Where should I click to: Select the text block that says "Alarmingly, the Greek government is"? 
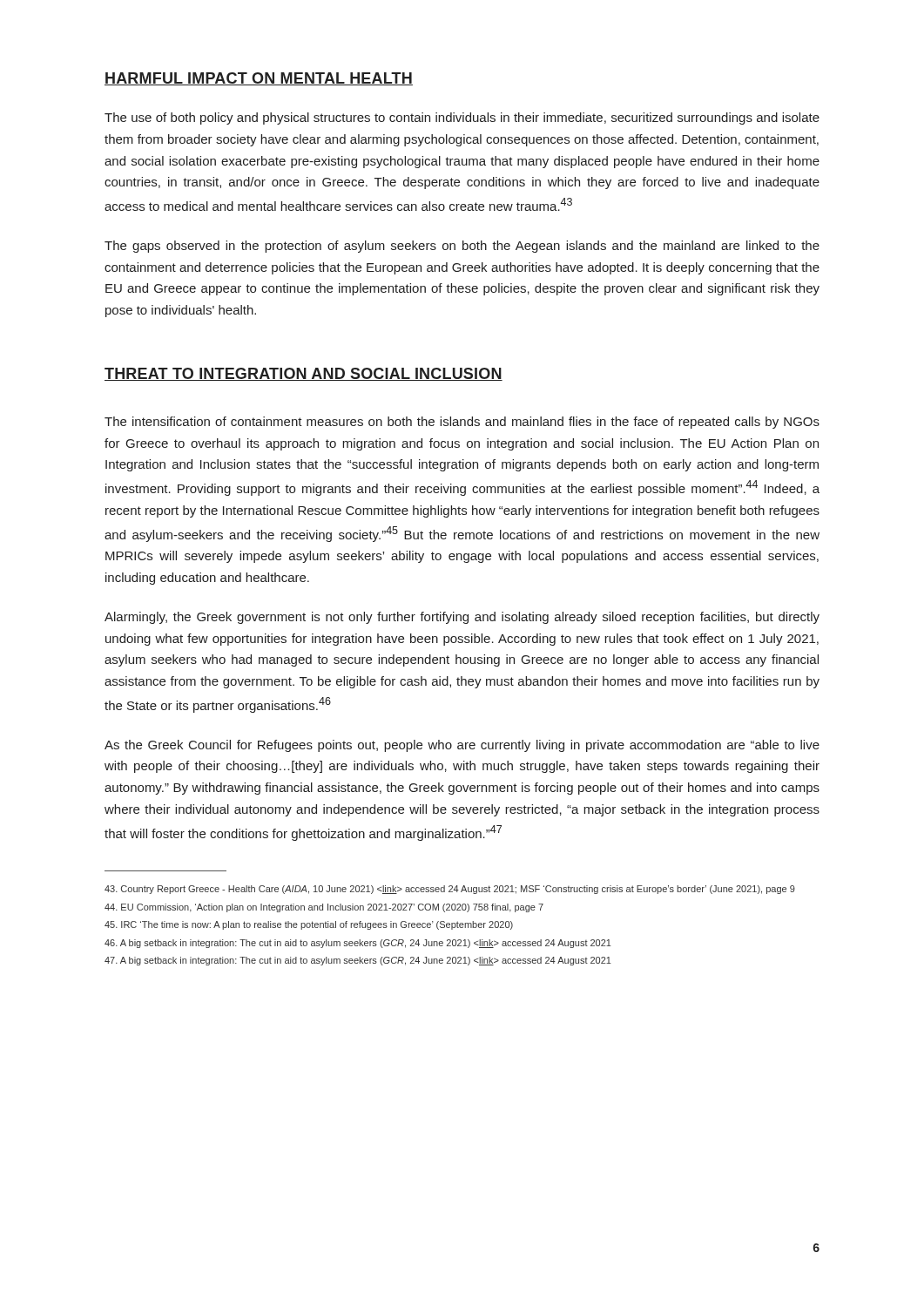click(462, 661)
